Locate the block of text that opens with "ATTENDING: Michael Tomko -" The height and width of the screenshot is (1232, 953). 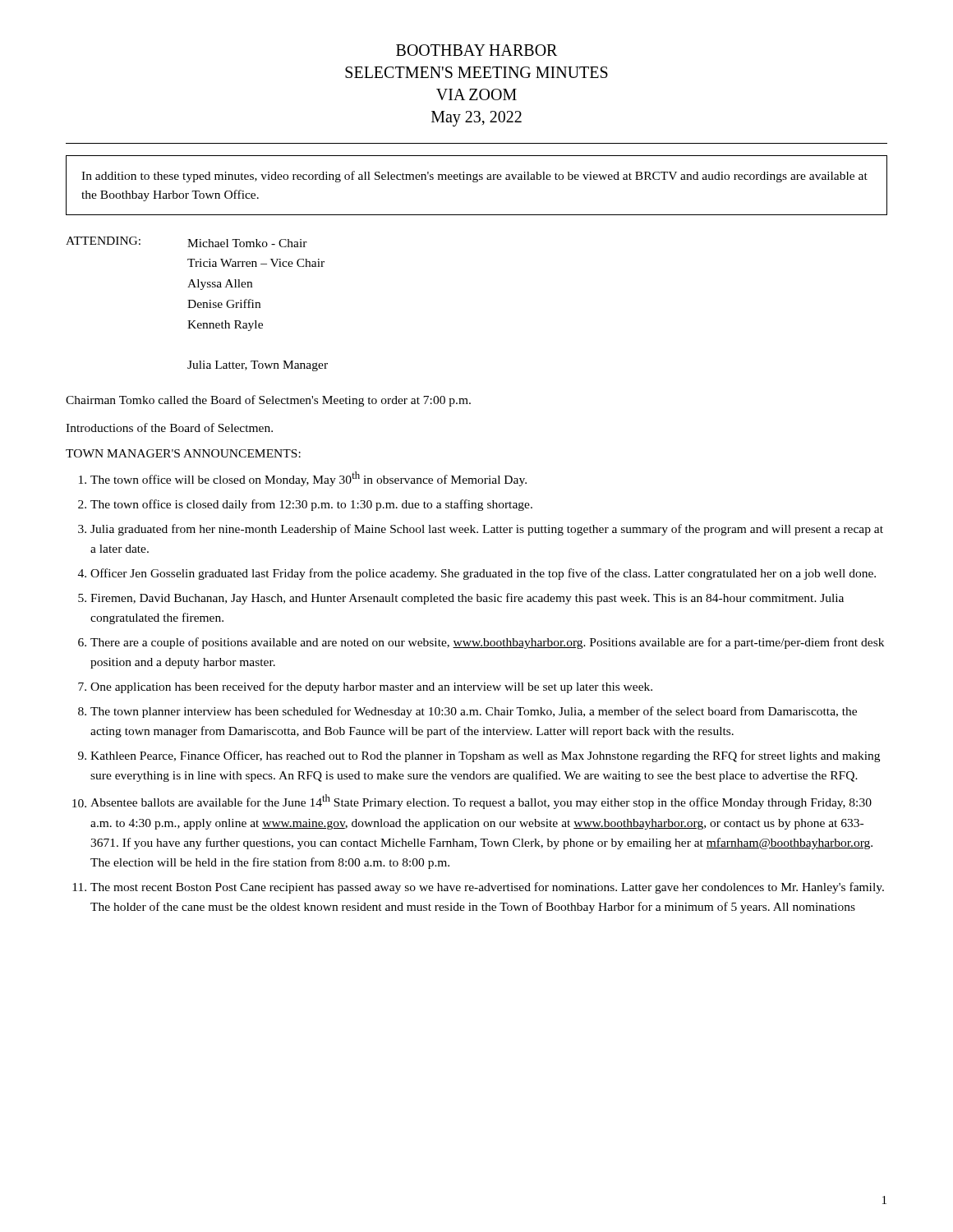(197, 304)
